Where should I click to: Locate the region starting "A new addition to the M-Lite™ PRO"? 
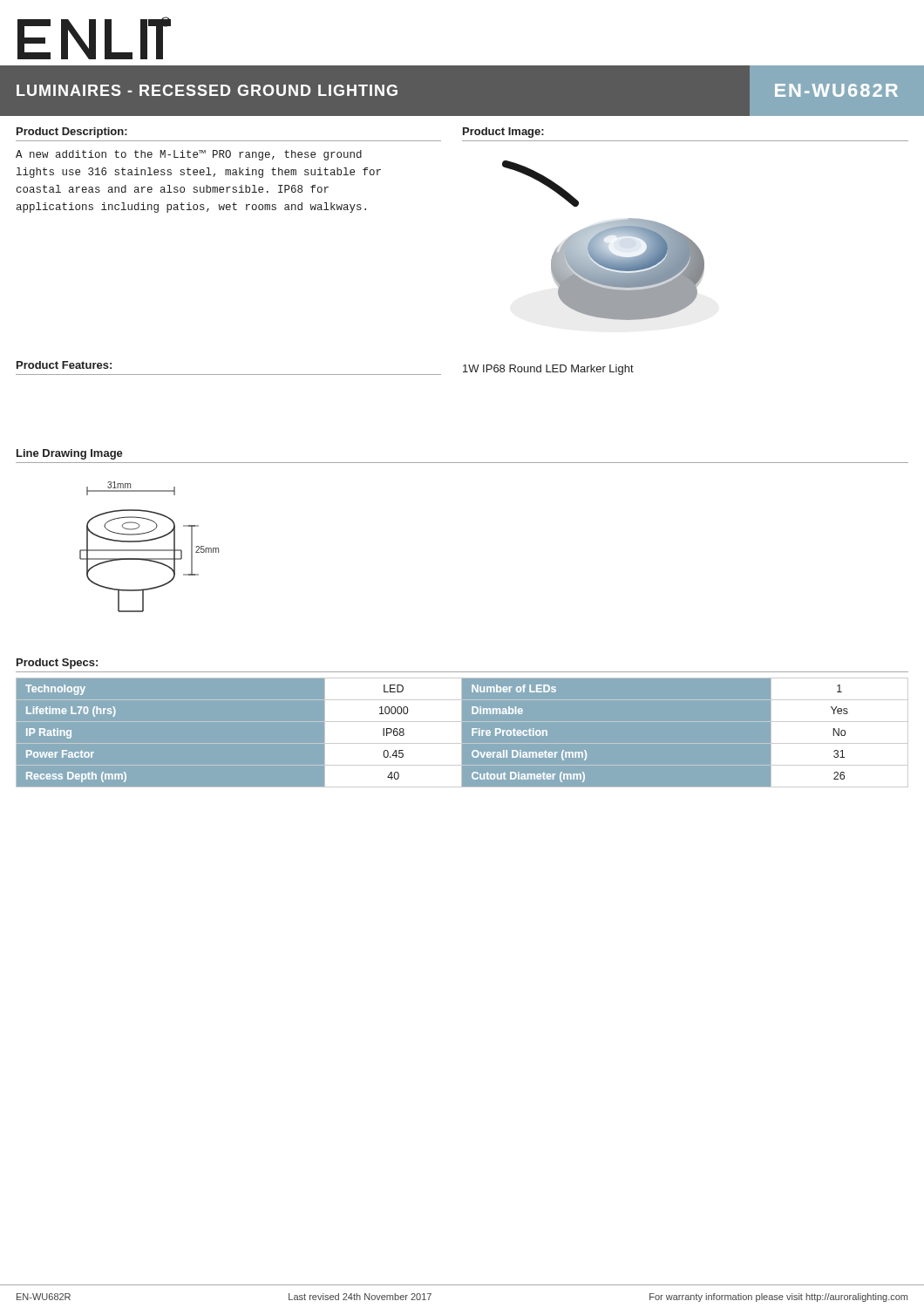pos(199,181)
